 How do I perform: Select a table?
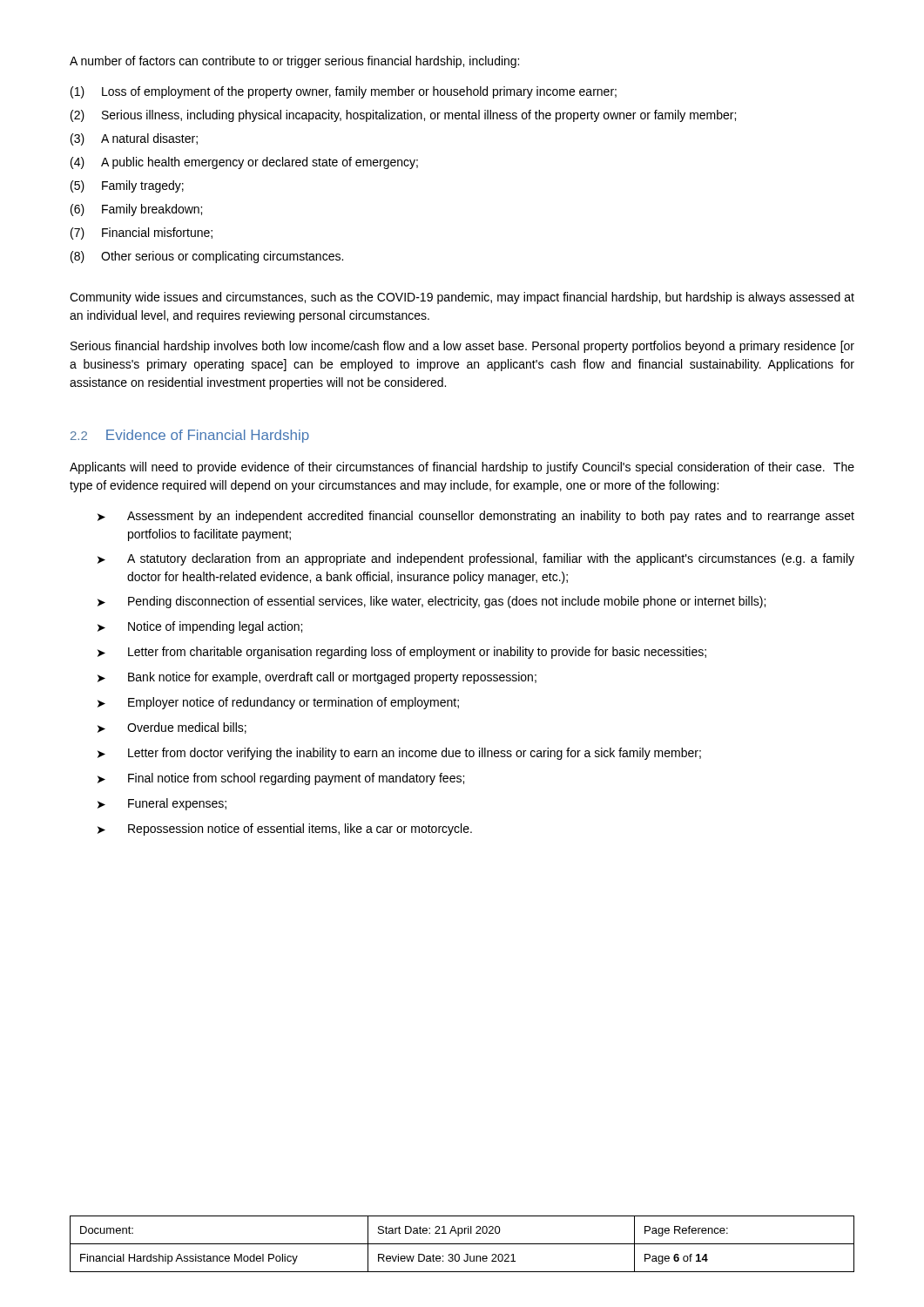pyautogui.click(x=462, y=1244)
